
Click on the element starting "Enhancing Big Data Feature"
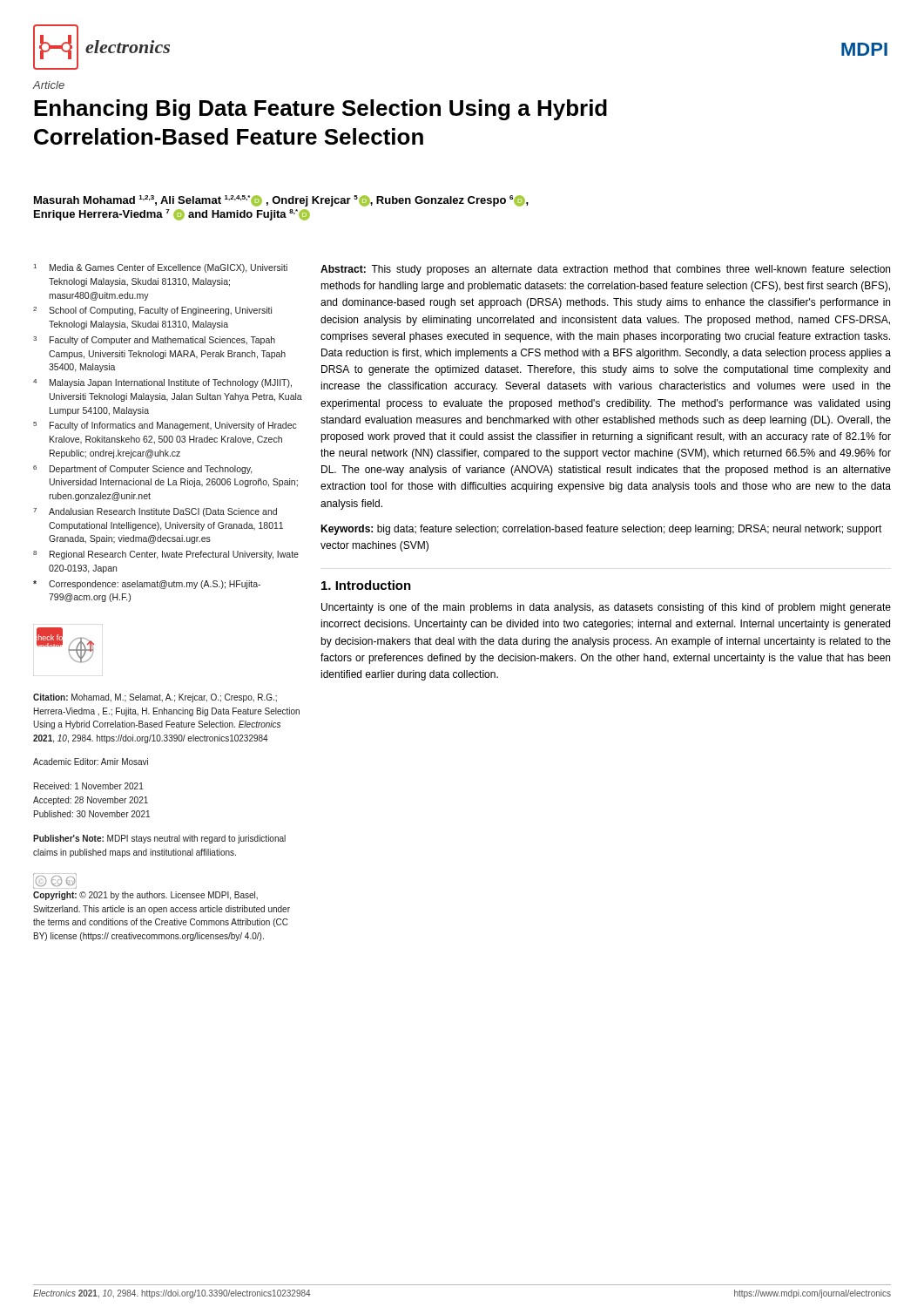tap(462, 122)
